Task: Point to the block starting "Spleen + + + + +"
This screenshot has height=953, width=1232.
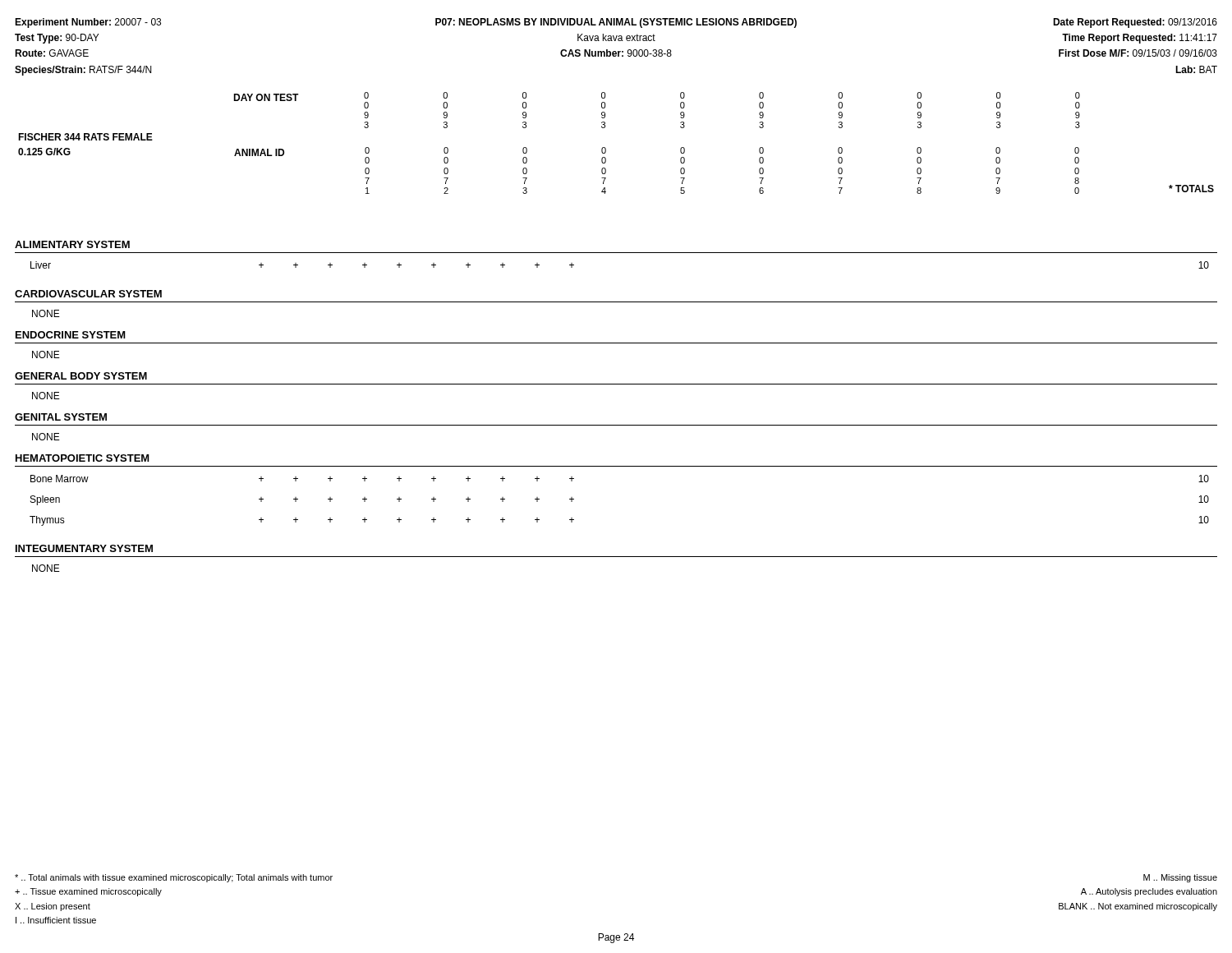Action: 48,500
